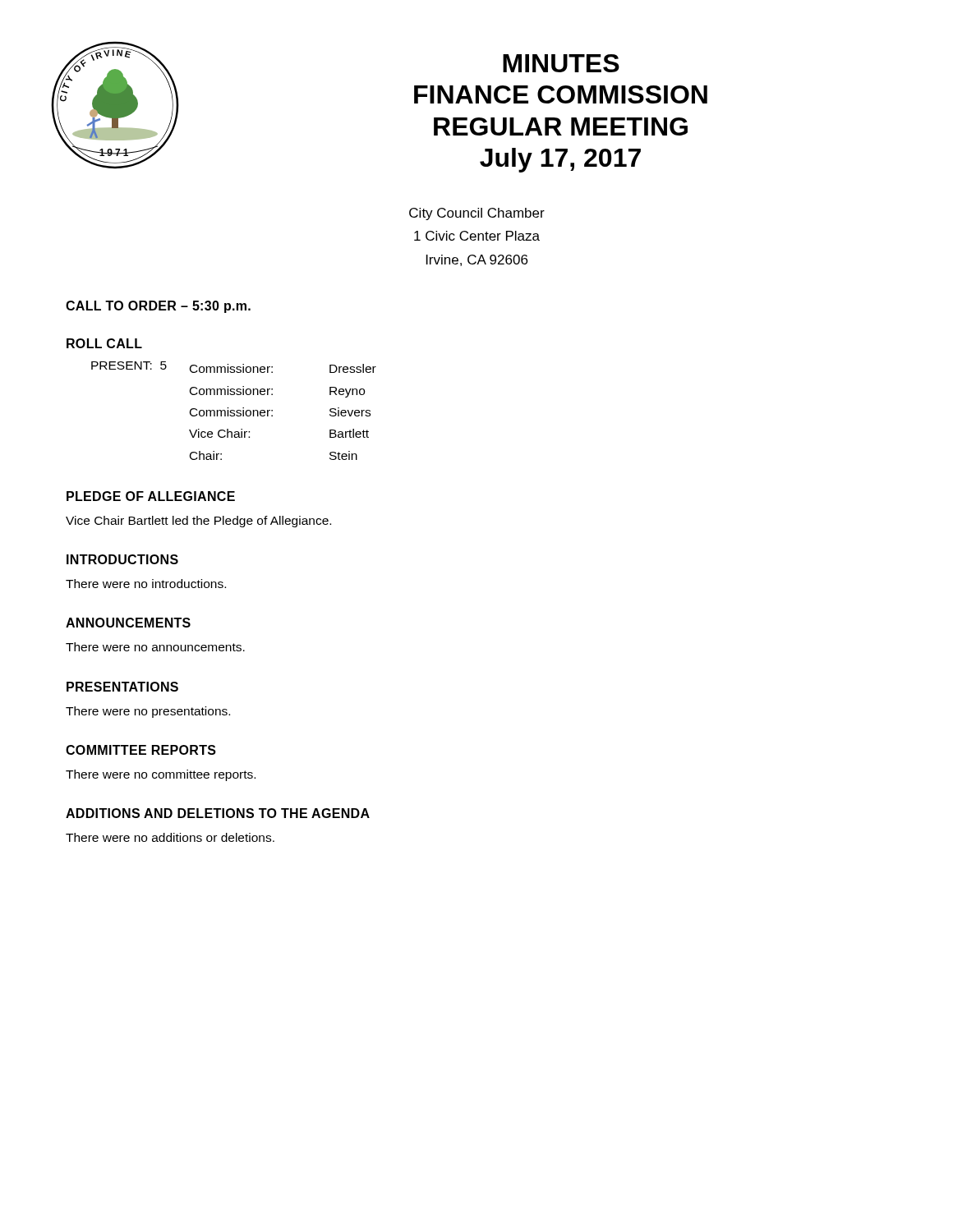Find the text starting "ROLL CALL"
Viewport: 953px width, 1232px height.
[x=104, y=344]
